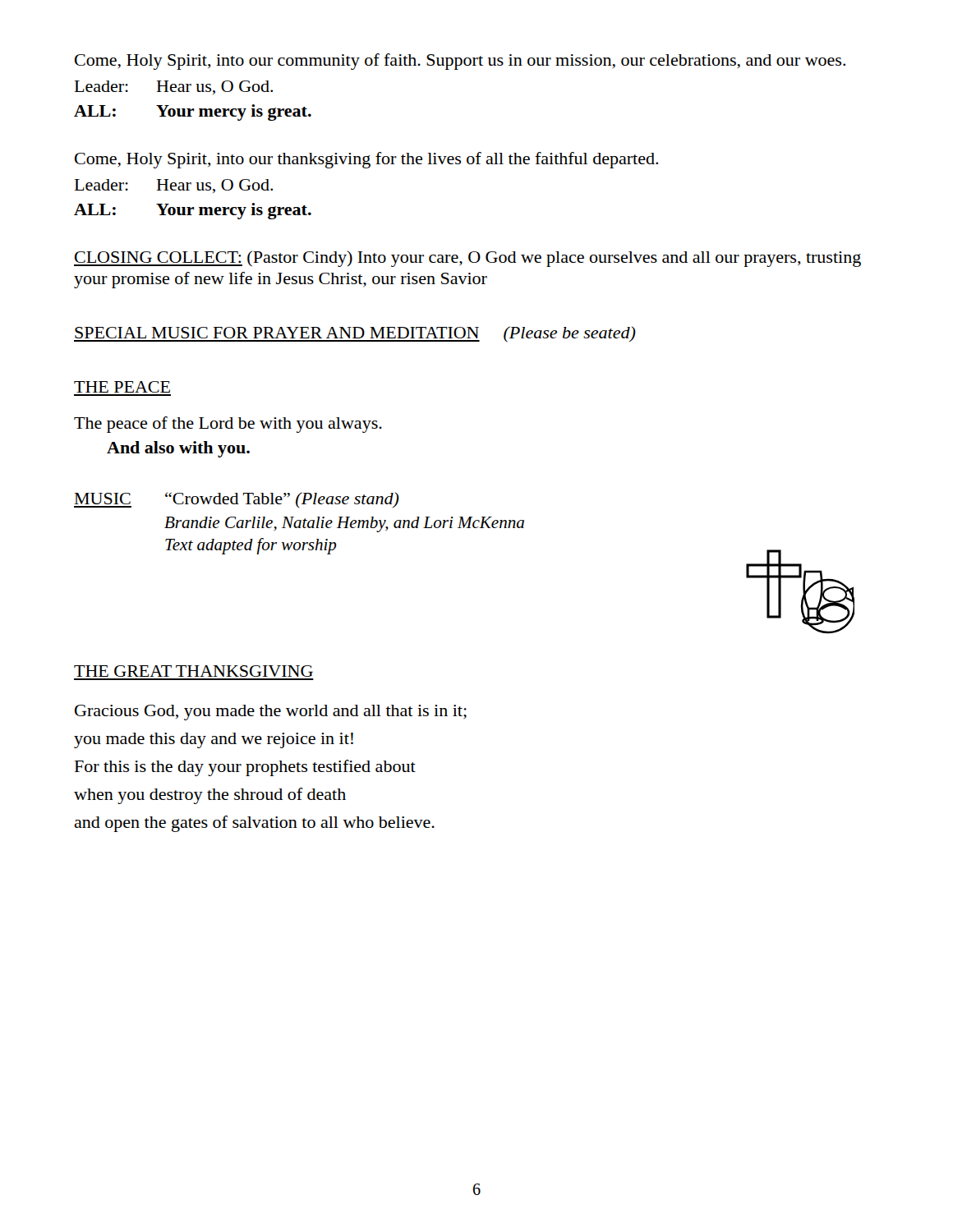Find the text block containing "MUSIC “Crowded Table” (Please stand)"
Screen dimensions: 1232x953
click(x=476, y=522)
